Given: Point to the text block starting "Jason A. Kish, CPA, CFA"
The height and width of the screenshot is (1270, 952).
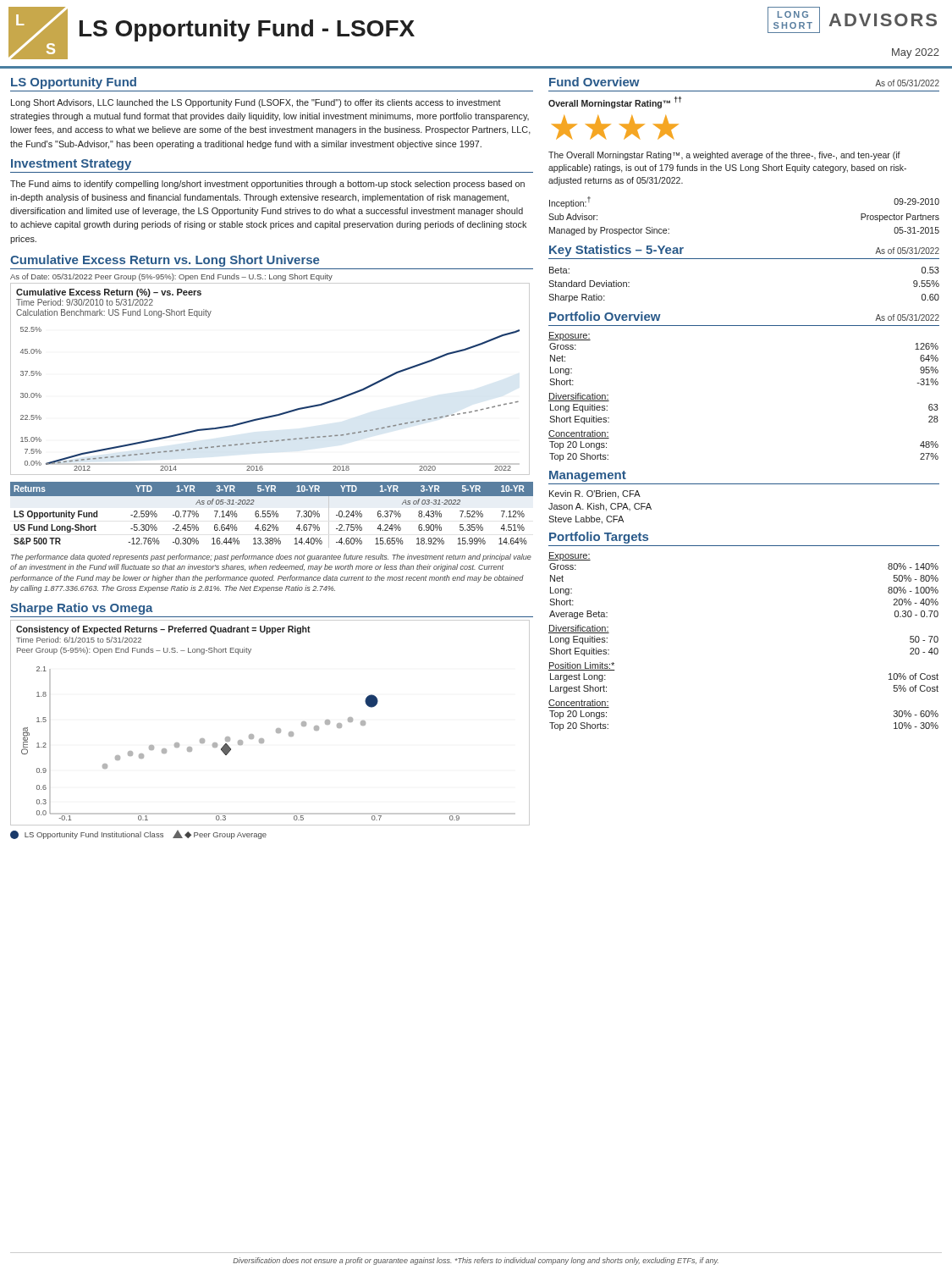Looking at the screenshot, I should [x=600, y=506].
